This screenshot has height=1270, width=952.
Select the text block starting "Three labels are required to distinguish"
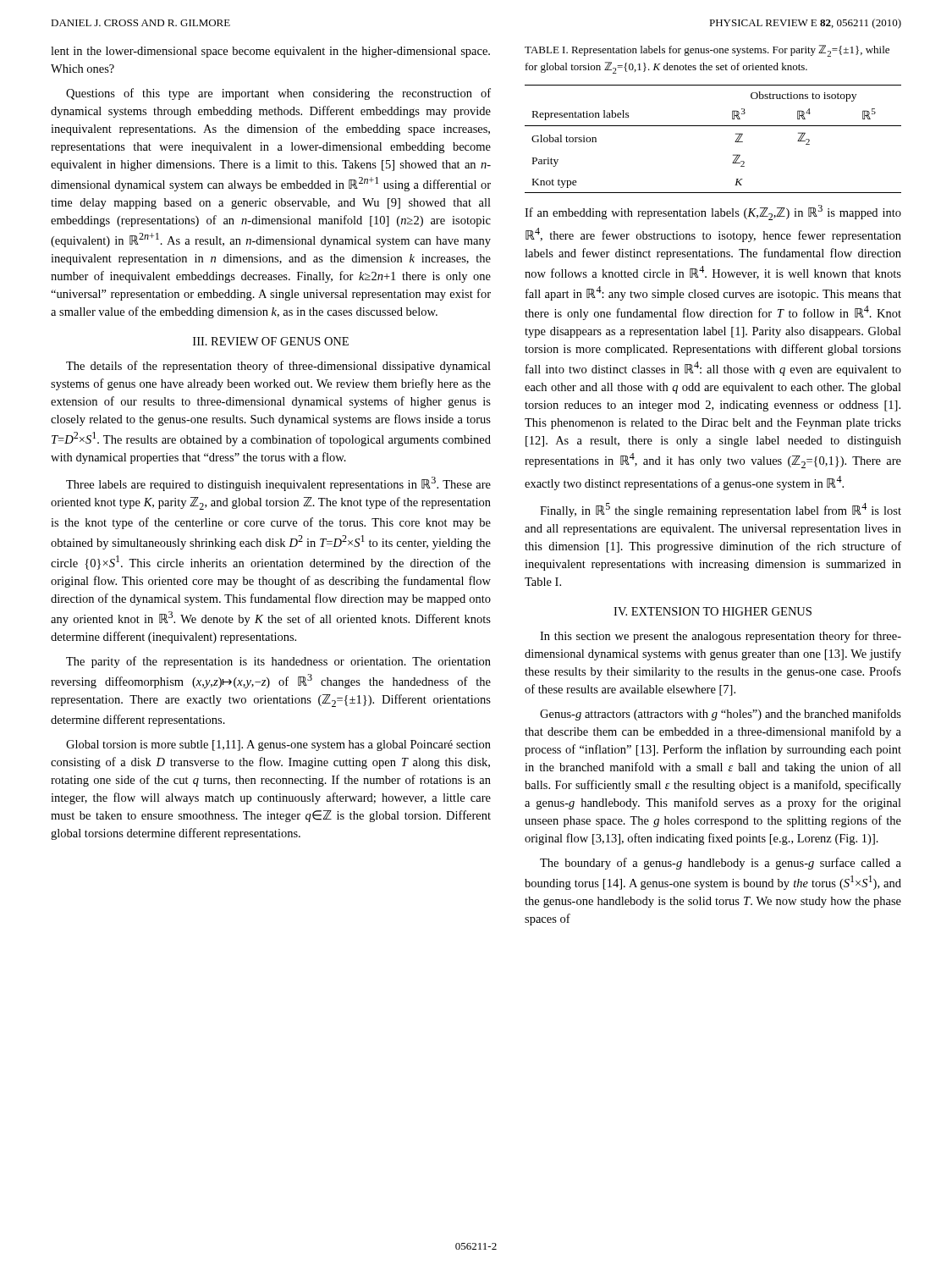[x=271, y=559]
